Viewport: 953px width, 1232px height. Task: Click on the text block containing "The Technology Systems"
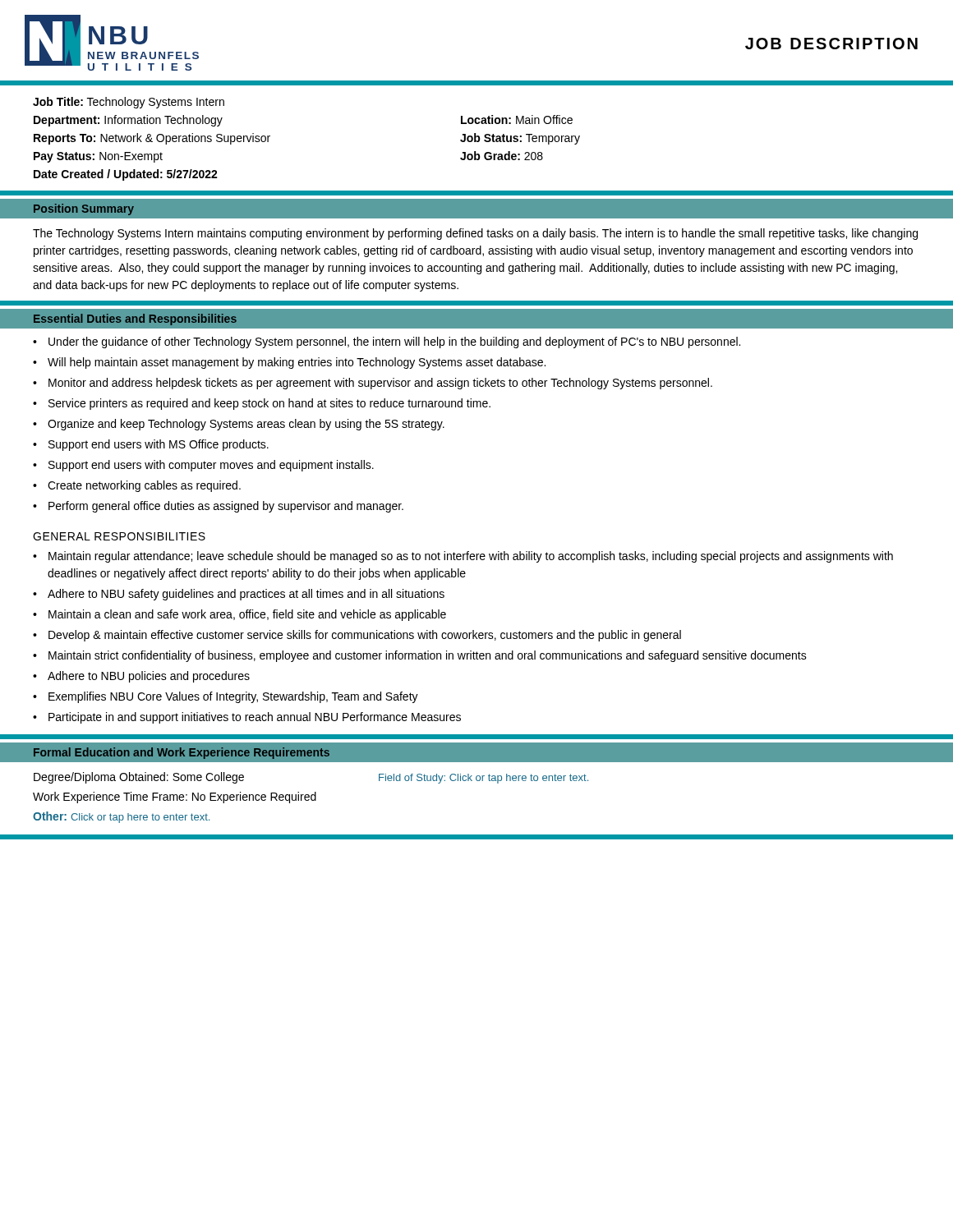(476, 259)
